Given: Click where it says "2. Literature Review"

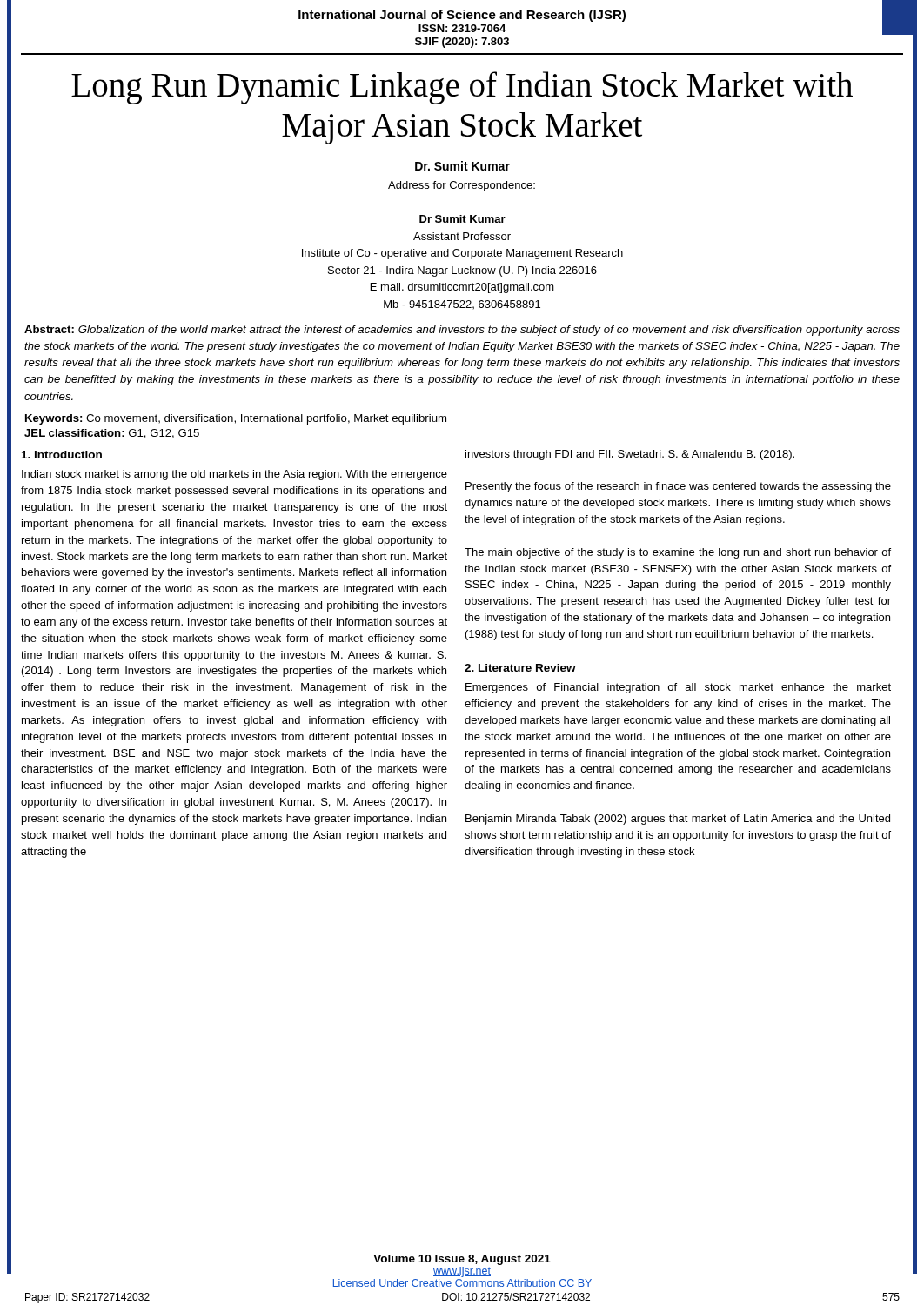Looking at the screenshot, I should coord(520,668).
